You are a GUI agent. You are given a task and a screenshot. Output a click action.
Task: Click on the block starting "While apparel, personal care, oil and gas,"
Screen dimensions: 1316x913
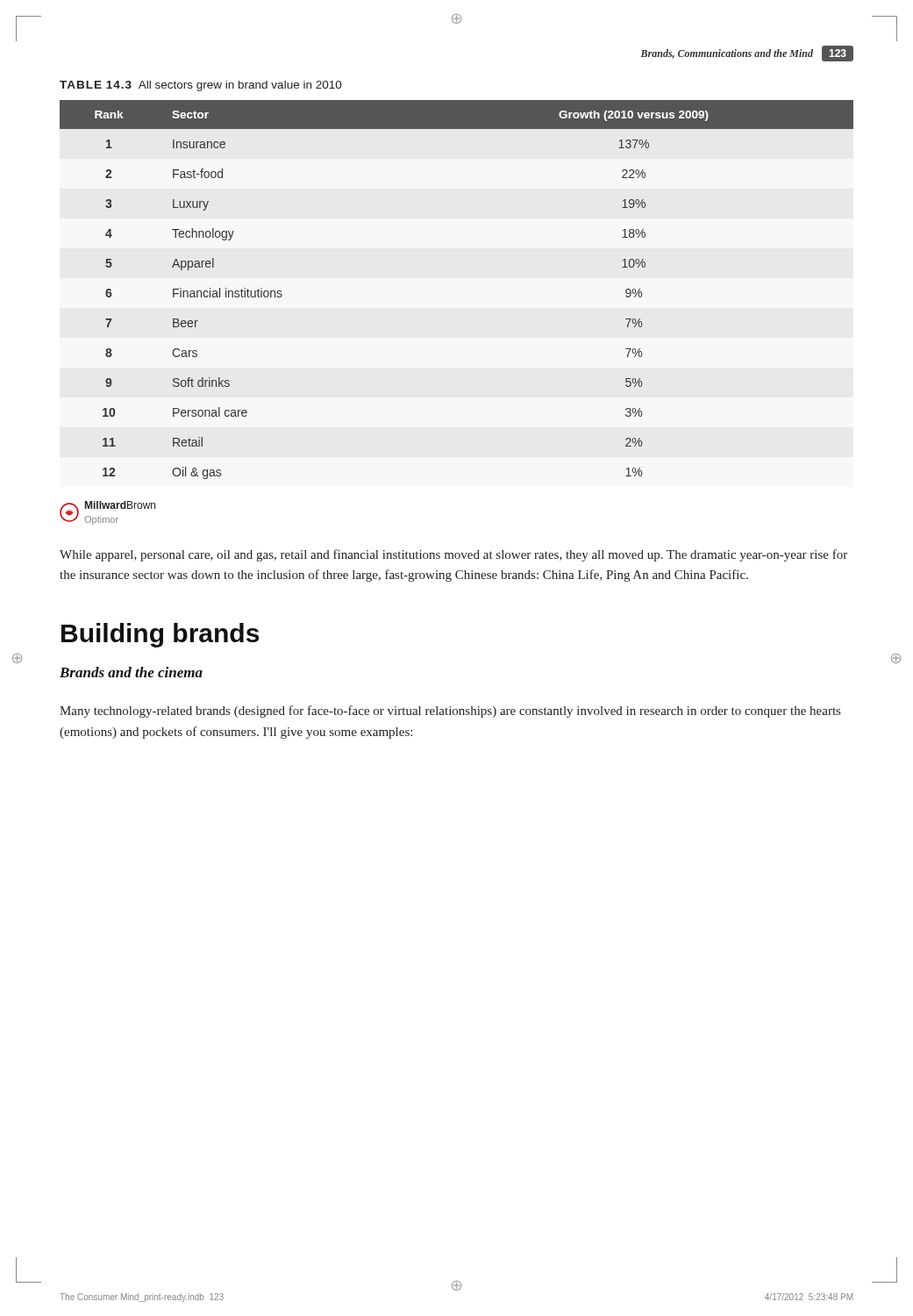[454, 565]
